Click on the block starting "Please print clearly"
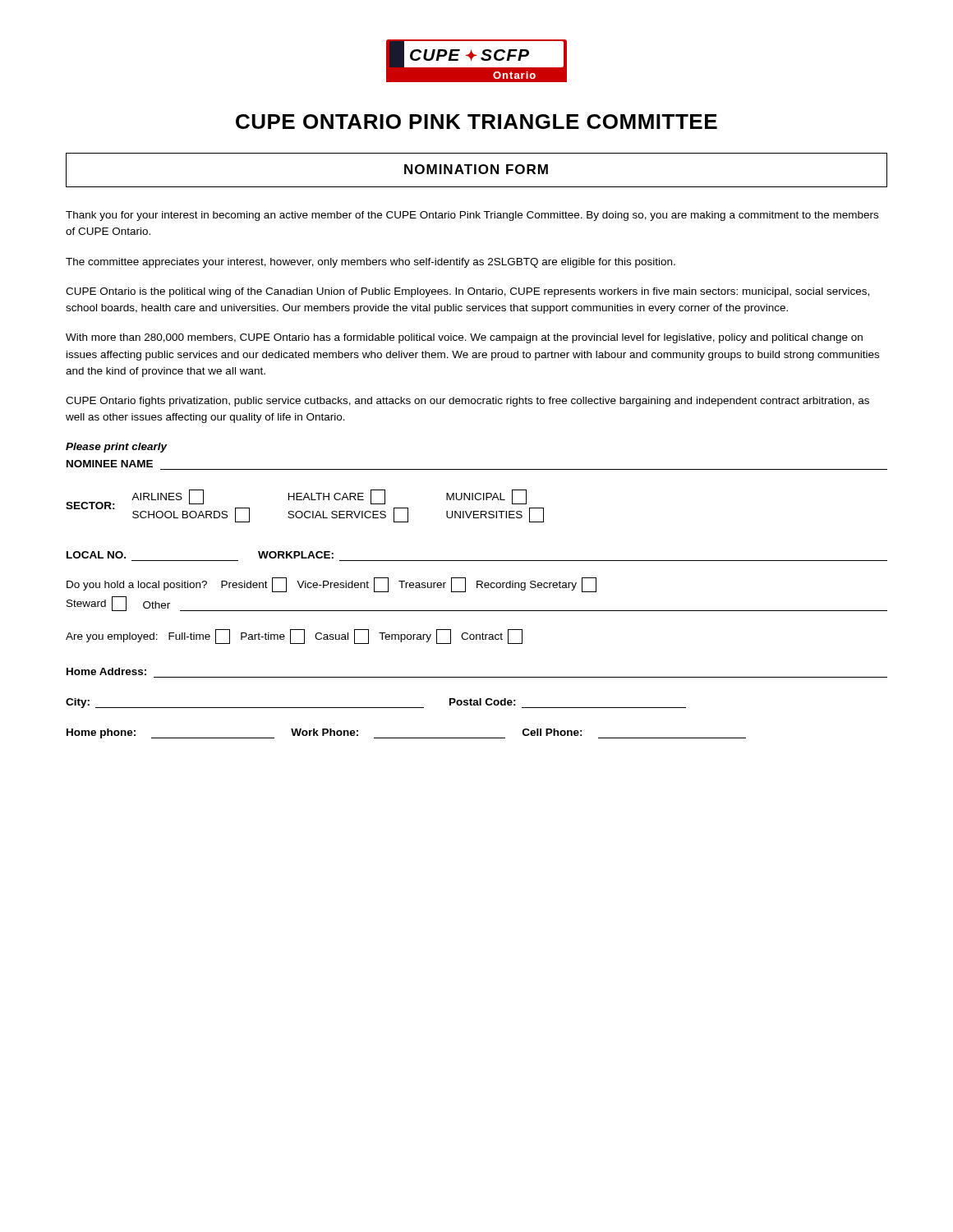 pyautogui.click(x=116, y=446)
